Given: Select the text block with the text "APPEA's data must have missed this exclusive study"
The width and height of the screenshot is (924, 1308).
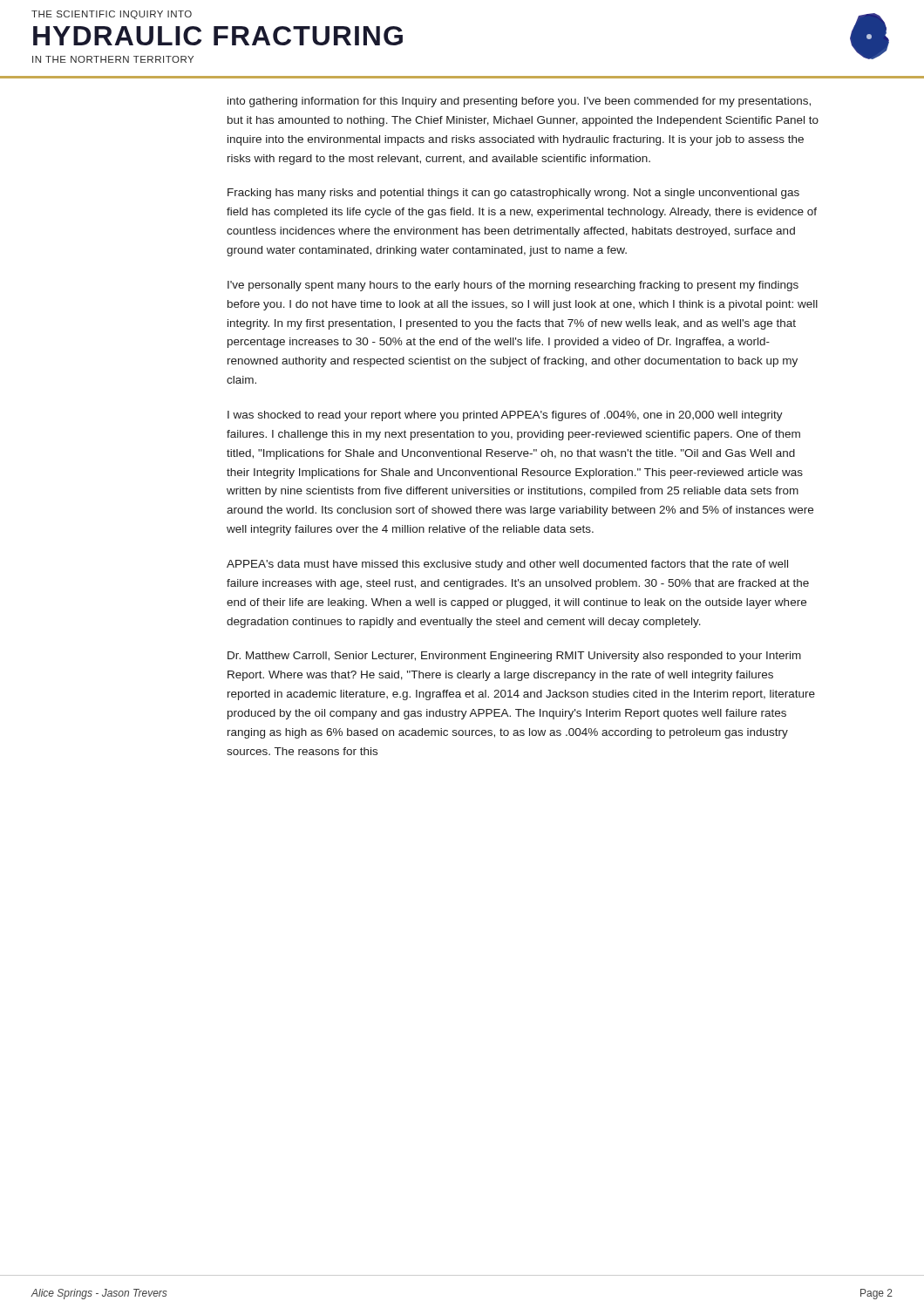Looking at the screenshot, I should coord(523,593).
